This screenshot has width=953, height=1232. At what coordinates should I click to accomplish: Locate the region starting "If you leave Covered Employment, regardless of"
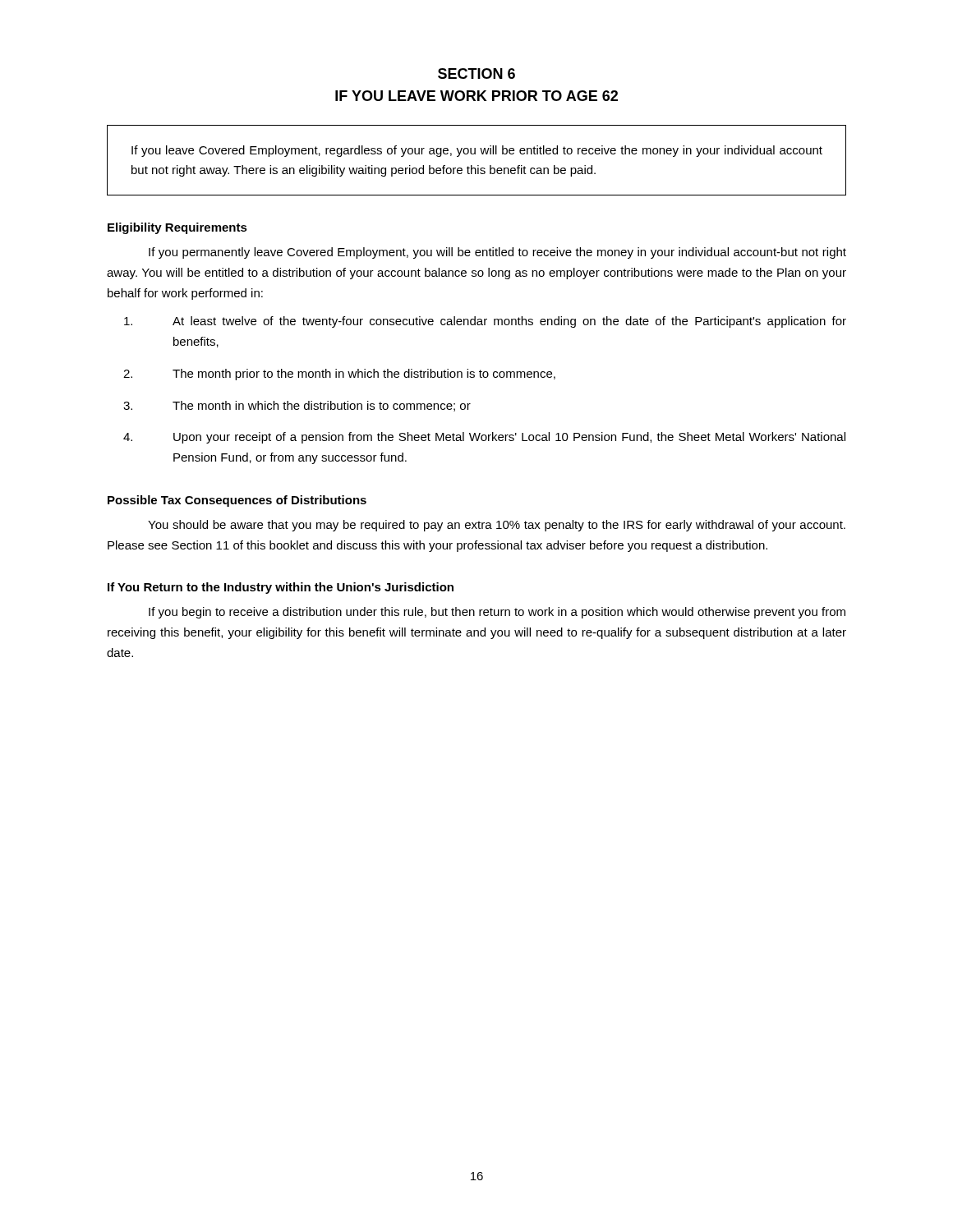point(476,160)
